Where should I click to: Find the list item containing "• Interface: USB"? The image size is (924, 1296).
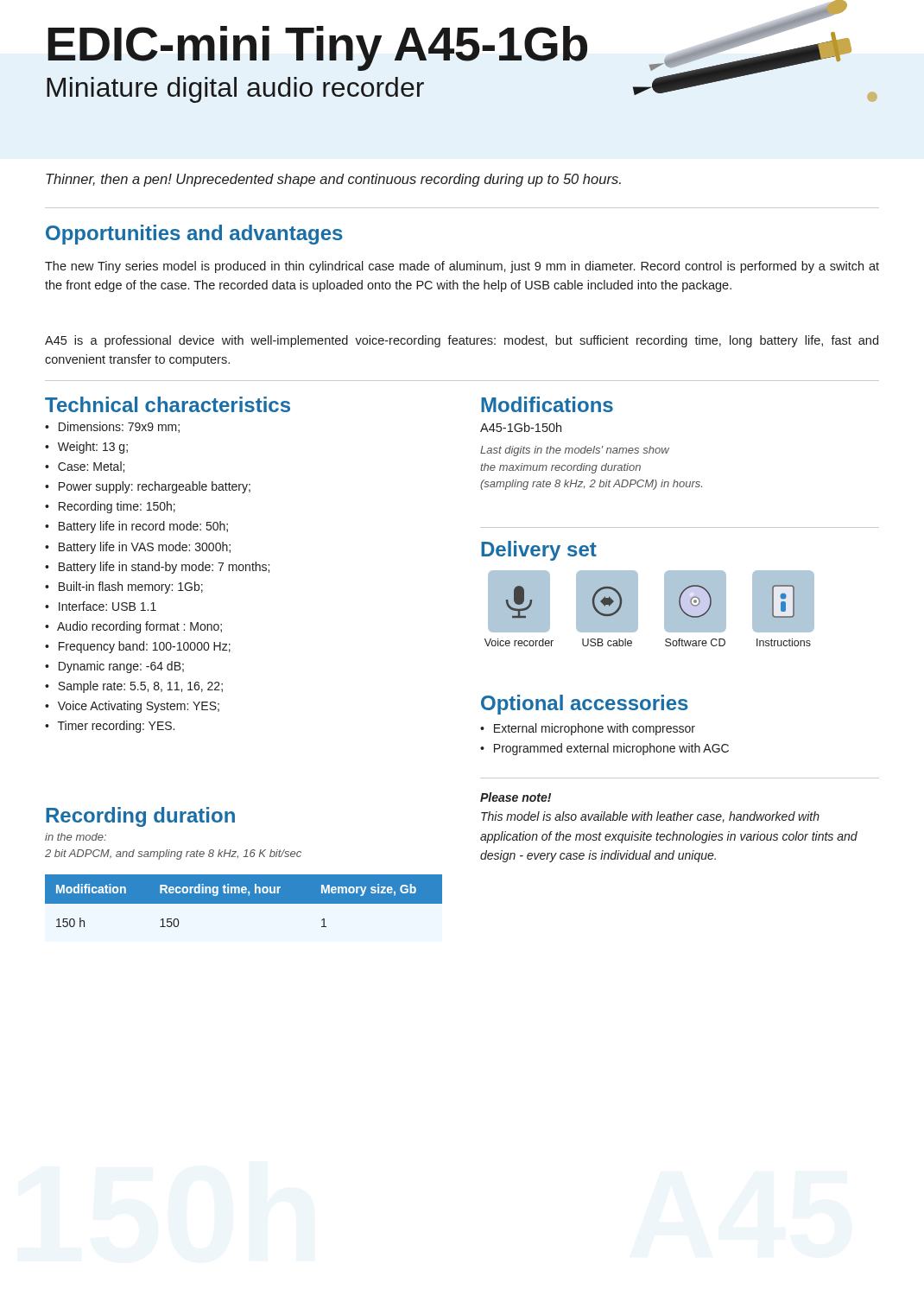(101, 606)
